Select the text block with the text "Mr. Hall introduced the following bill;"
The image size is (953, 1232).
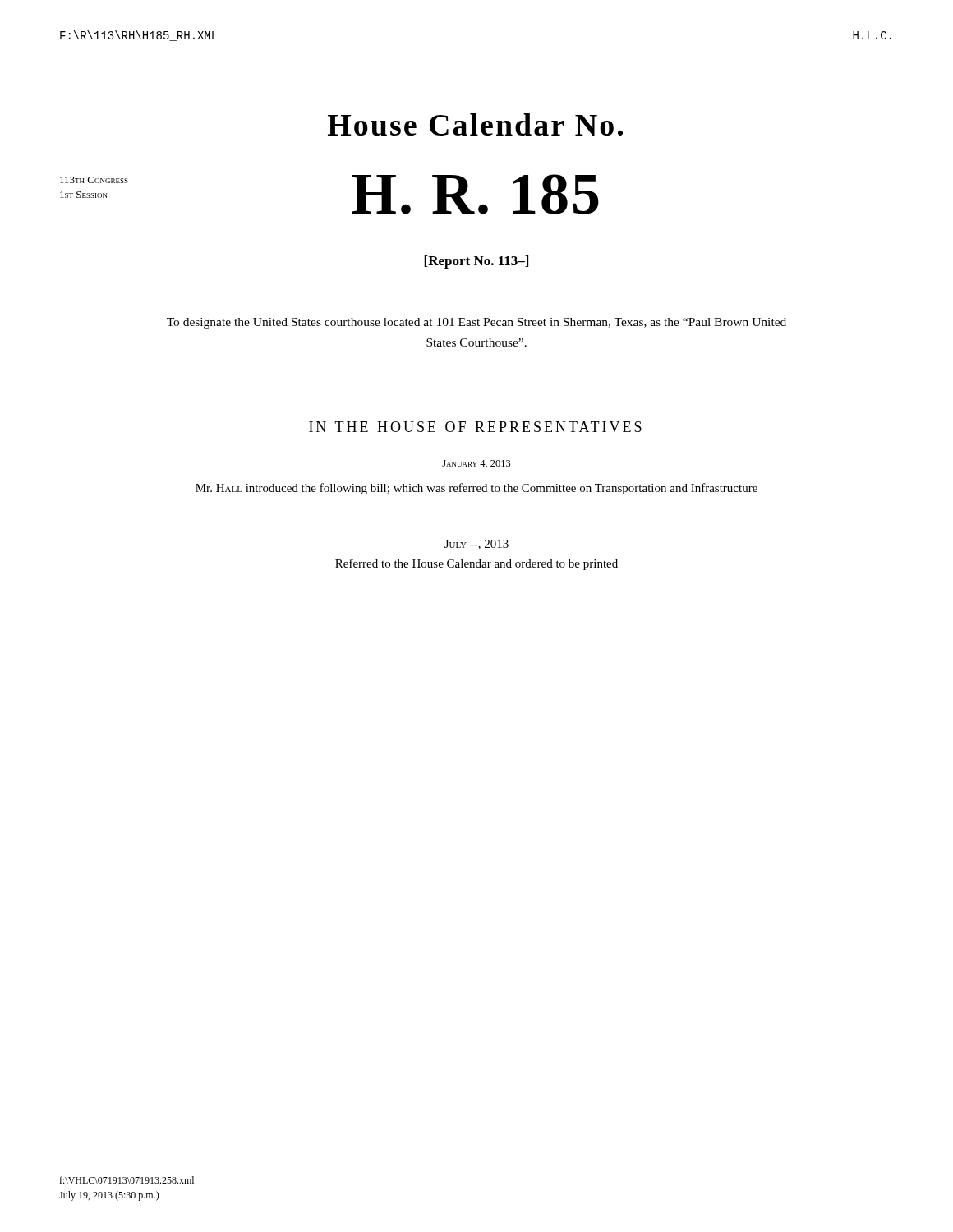tap(476, 488)
